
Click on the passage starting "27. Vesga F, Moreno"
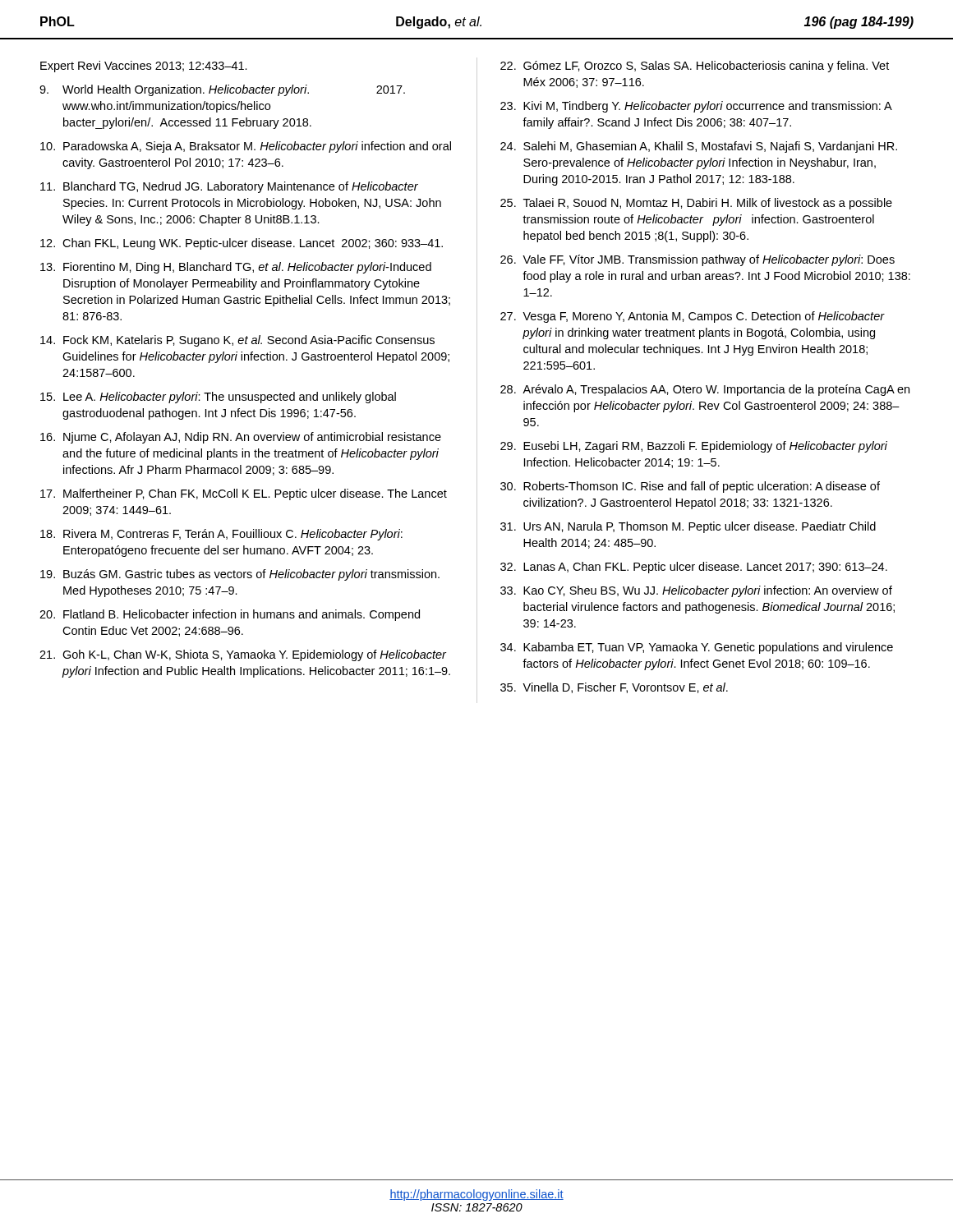(707, 341)
